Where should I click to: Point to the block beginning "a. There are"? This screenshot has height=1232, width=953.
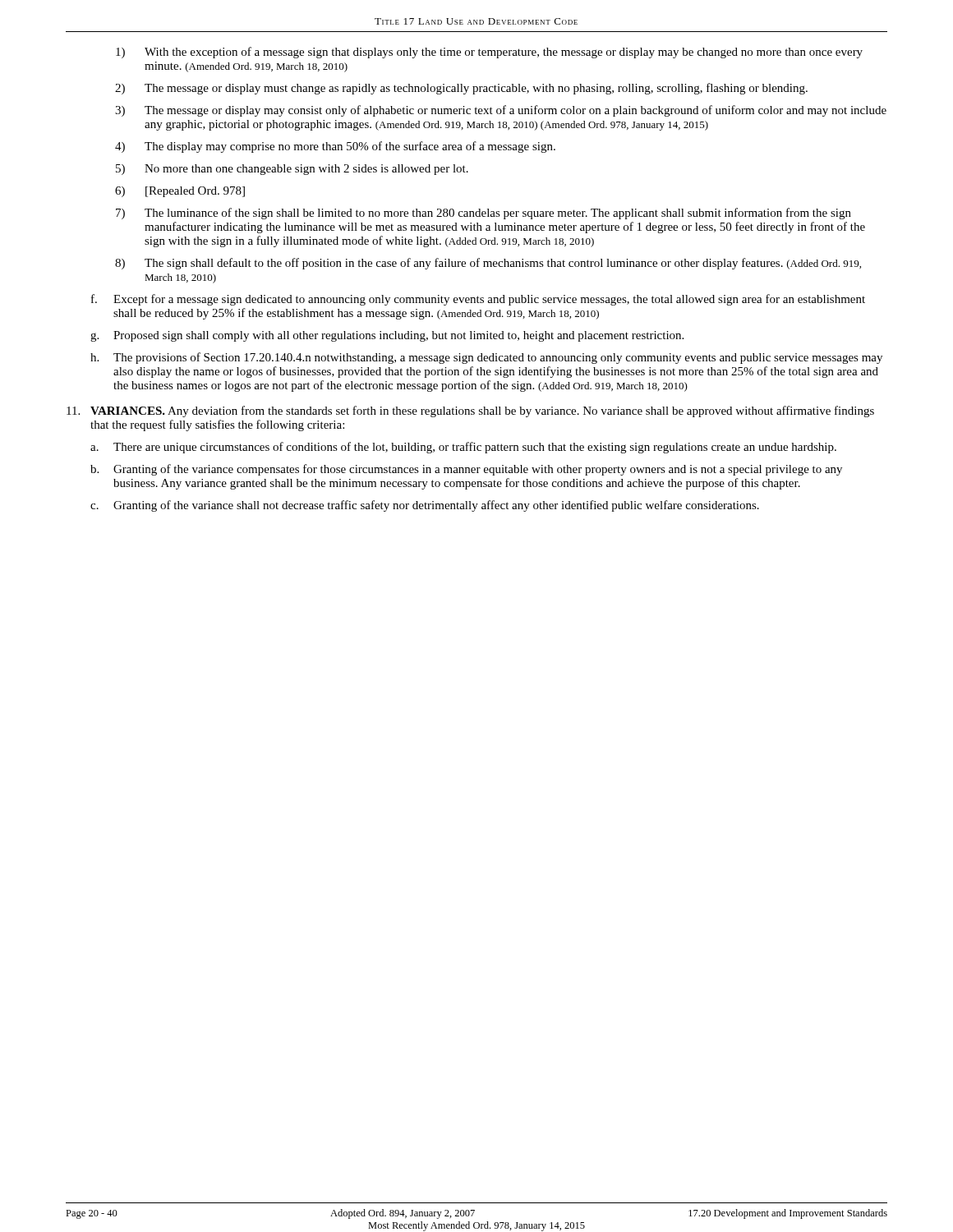point(489,447)
